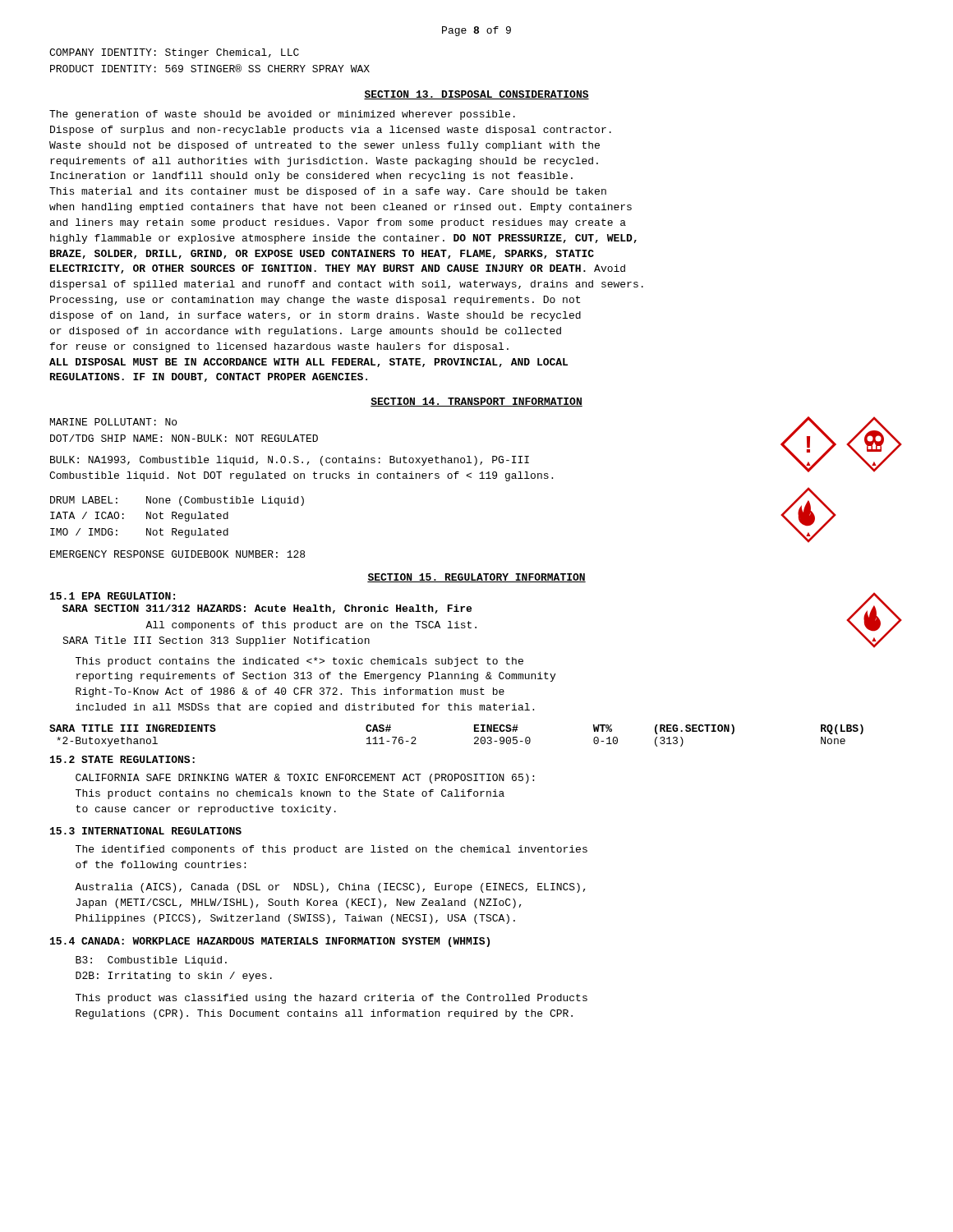
Task: Point to the text block starting "COMPANY IDENTITY: Stinger Chemical, LLC PRODUCT IDENTITY:"
Action: 210,61
